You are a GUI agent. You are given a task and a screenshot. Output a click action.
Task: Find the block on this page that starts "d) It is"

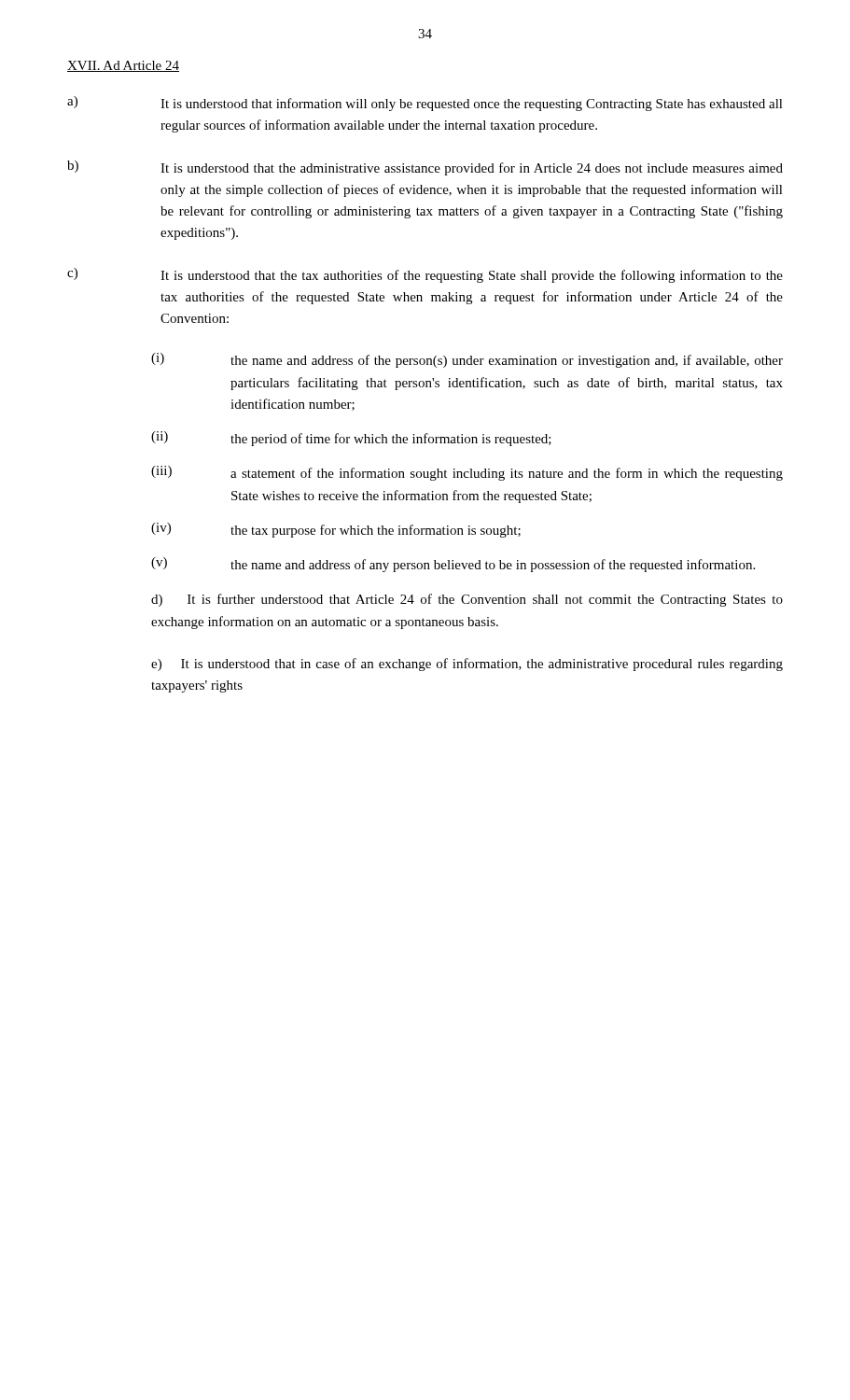pyautogui.click(x=467, y=610)
